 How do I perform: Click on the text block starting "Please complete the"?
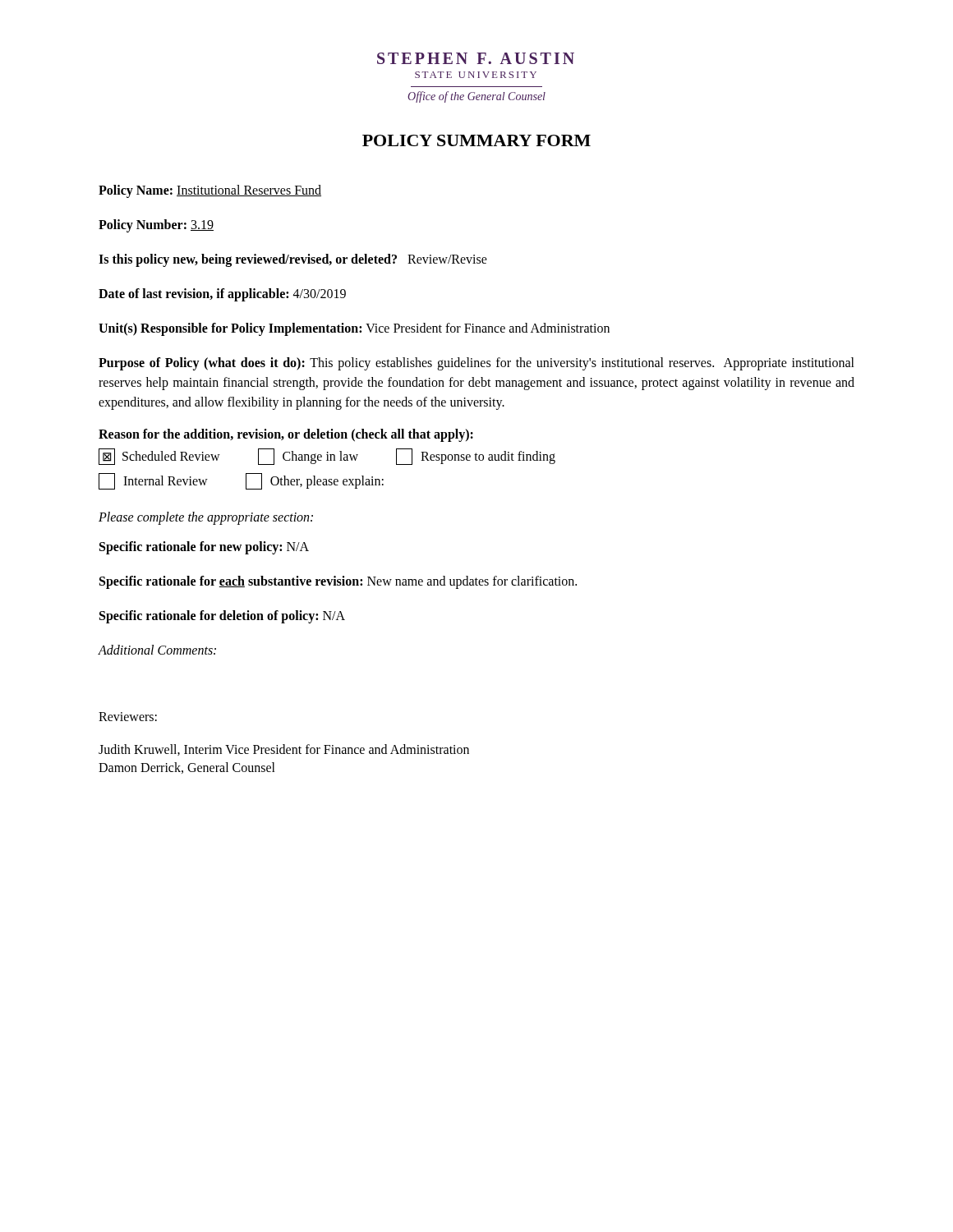[206, 517]
